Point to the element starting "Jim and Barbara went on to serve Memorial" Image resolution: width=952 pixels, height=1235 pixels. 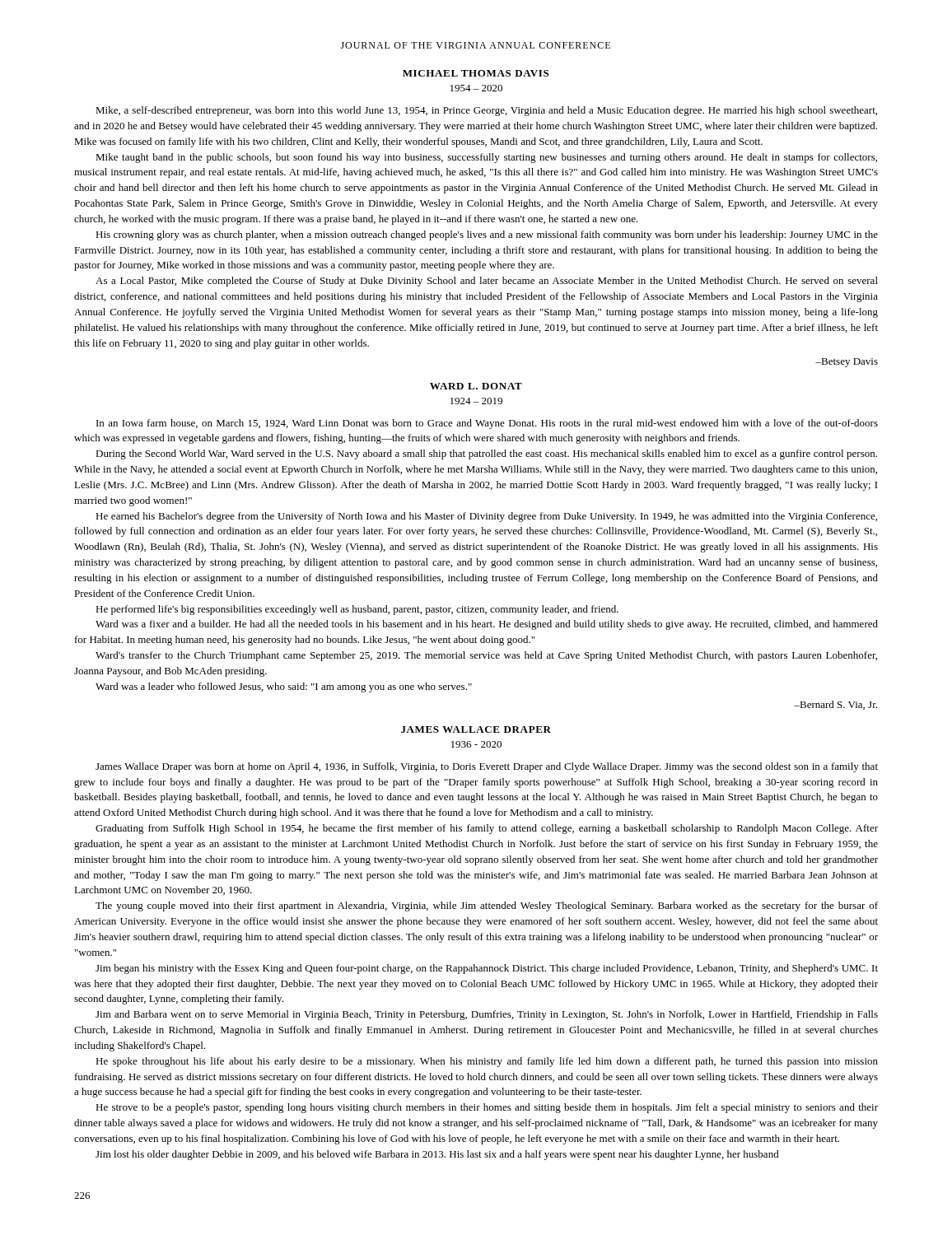[x=476, y=1030]
